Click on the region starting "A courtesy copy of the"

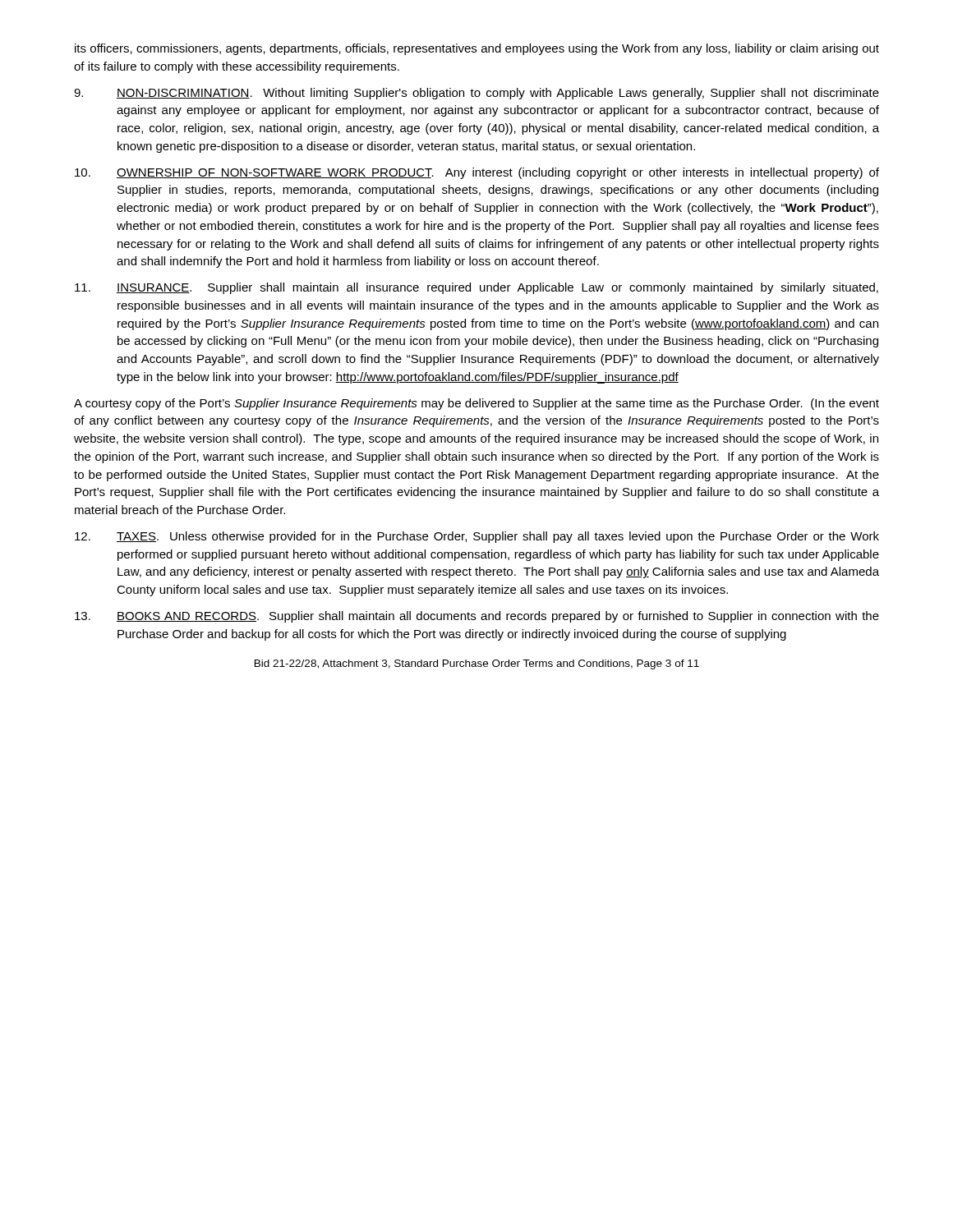coord(476,456)
